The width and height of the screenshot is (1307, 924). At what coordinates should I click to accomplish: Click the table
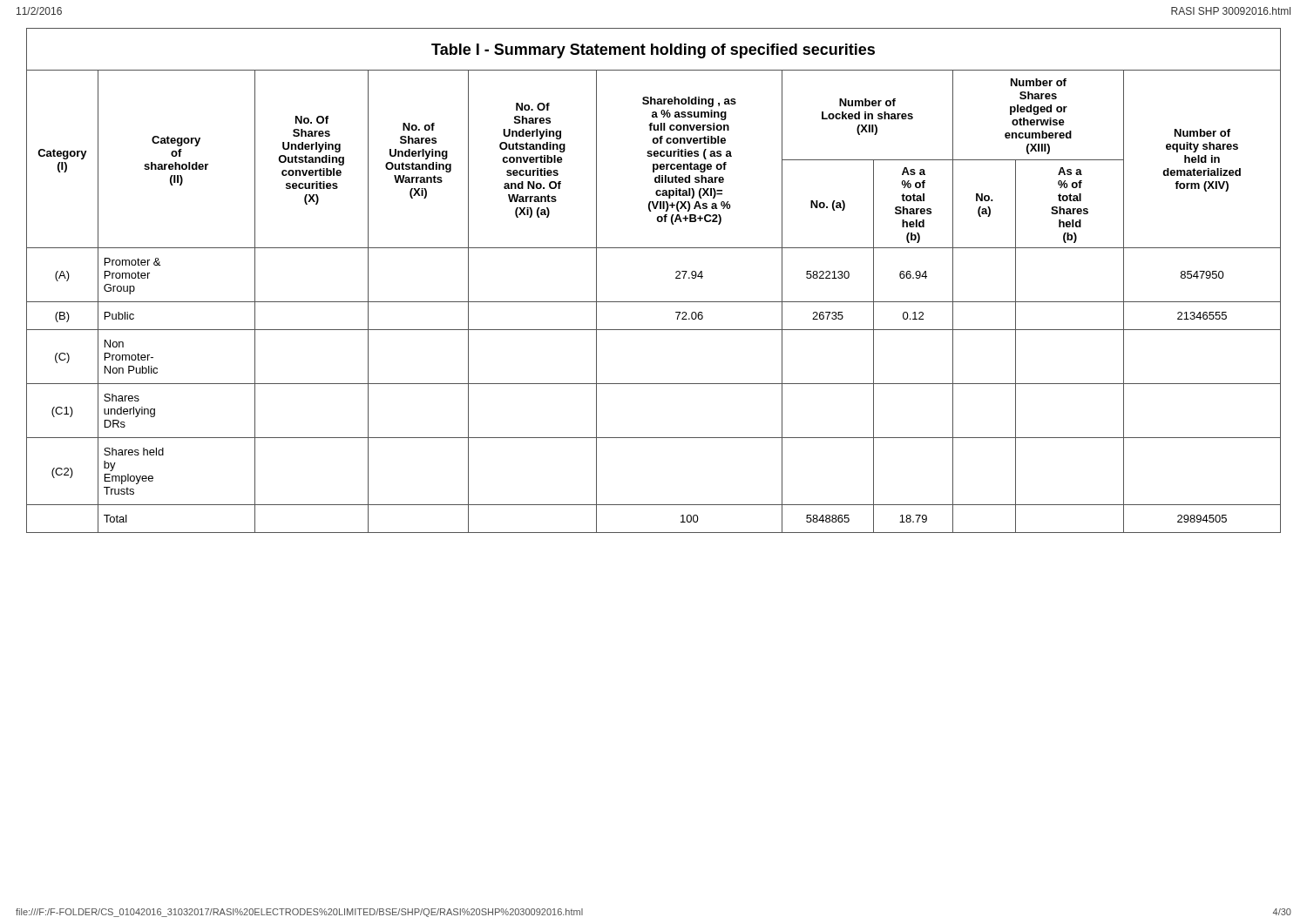tap(654, 301)
